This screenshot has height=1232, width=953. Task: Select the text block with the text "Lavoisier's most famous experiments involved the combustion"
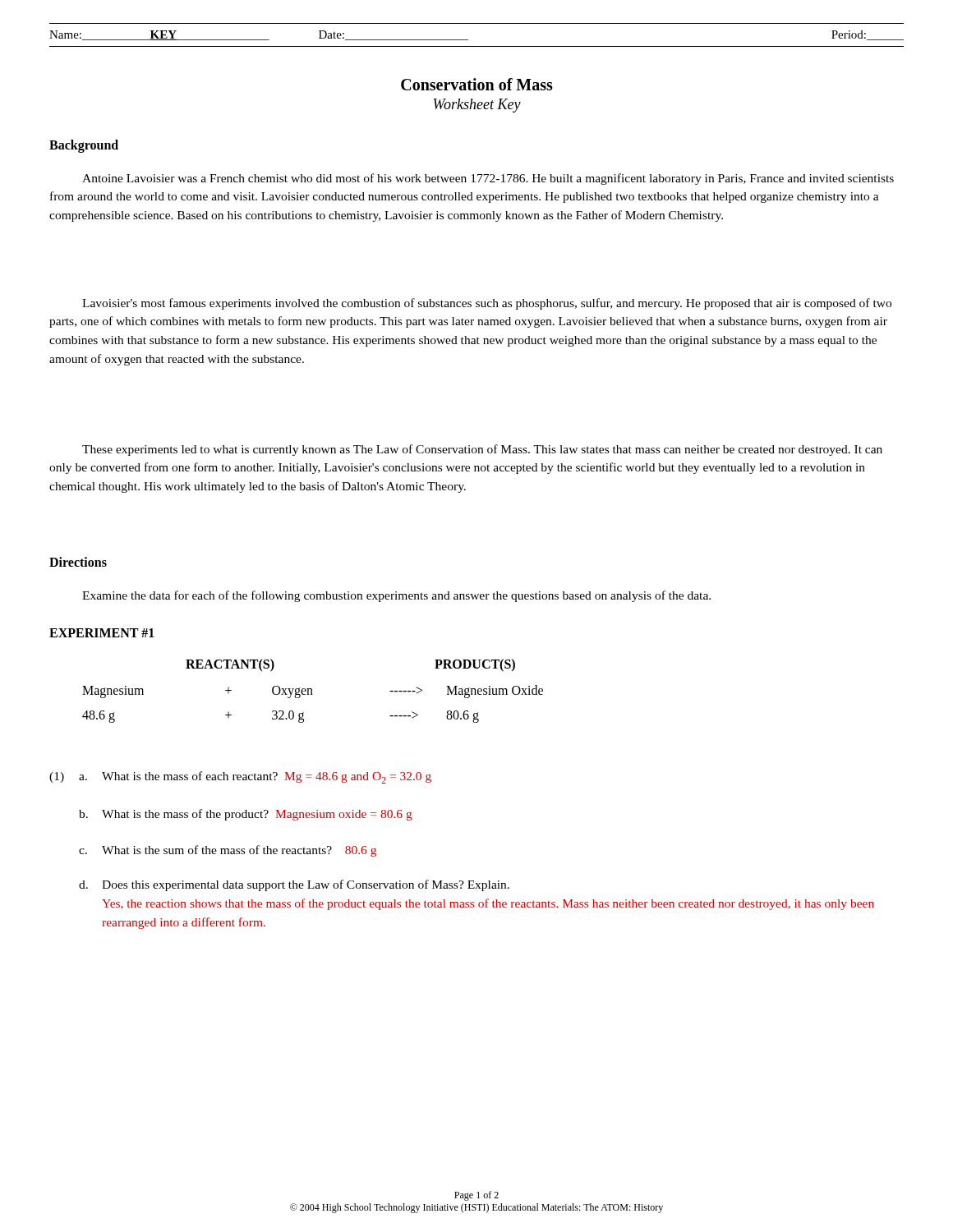pyautogui.click(x=476, y=331)
